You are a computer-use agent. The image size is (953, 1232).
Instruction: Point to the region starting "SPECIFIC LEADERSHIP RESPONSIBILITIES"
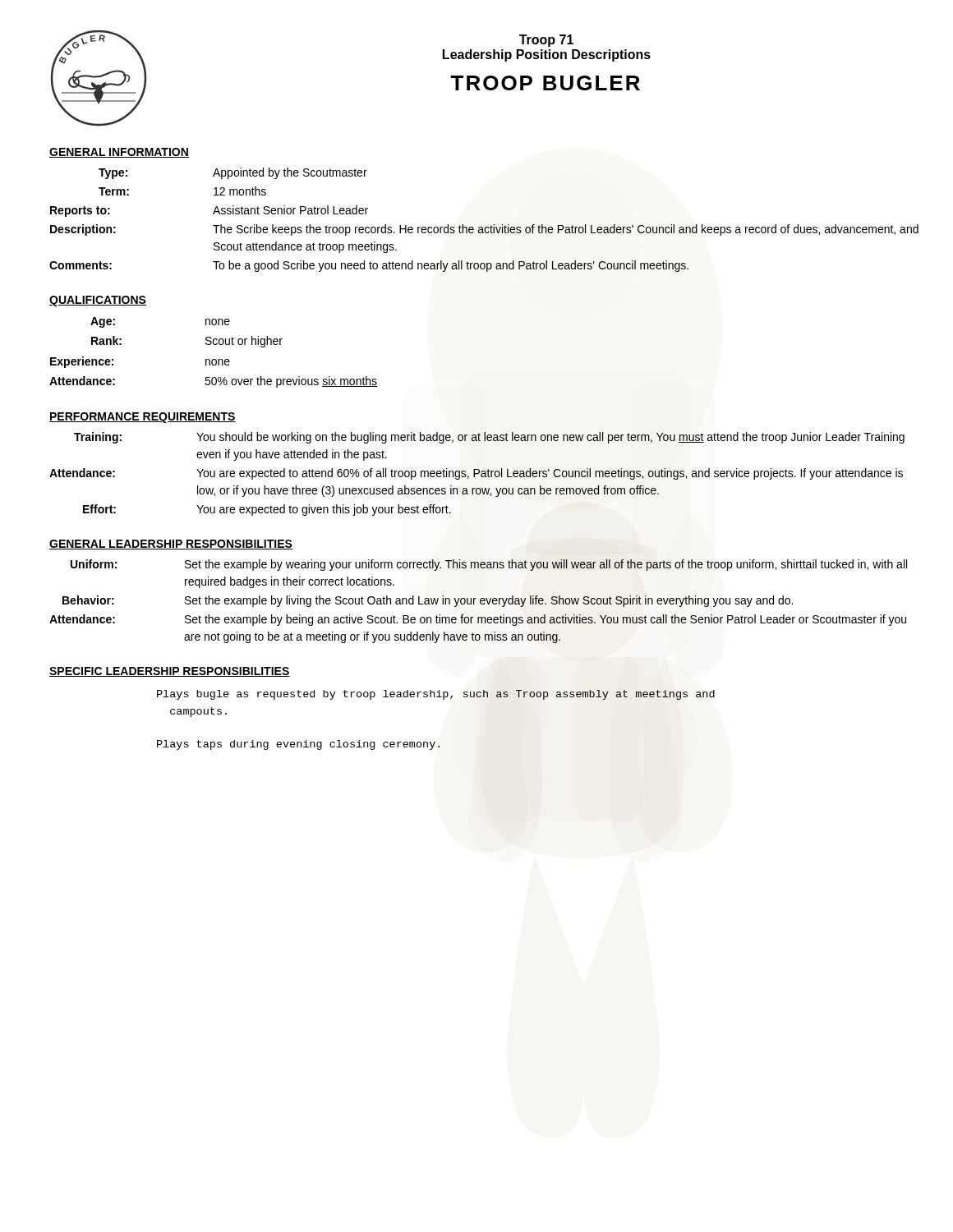(169, 671)
